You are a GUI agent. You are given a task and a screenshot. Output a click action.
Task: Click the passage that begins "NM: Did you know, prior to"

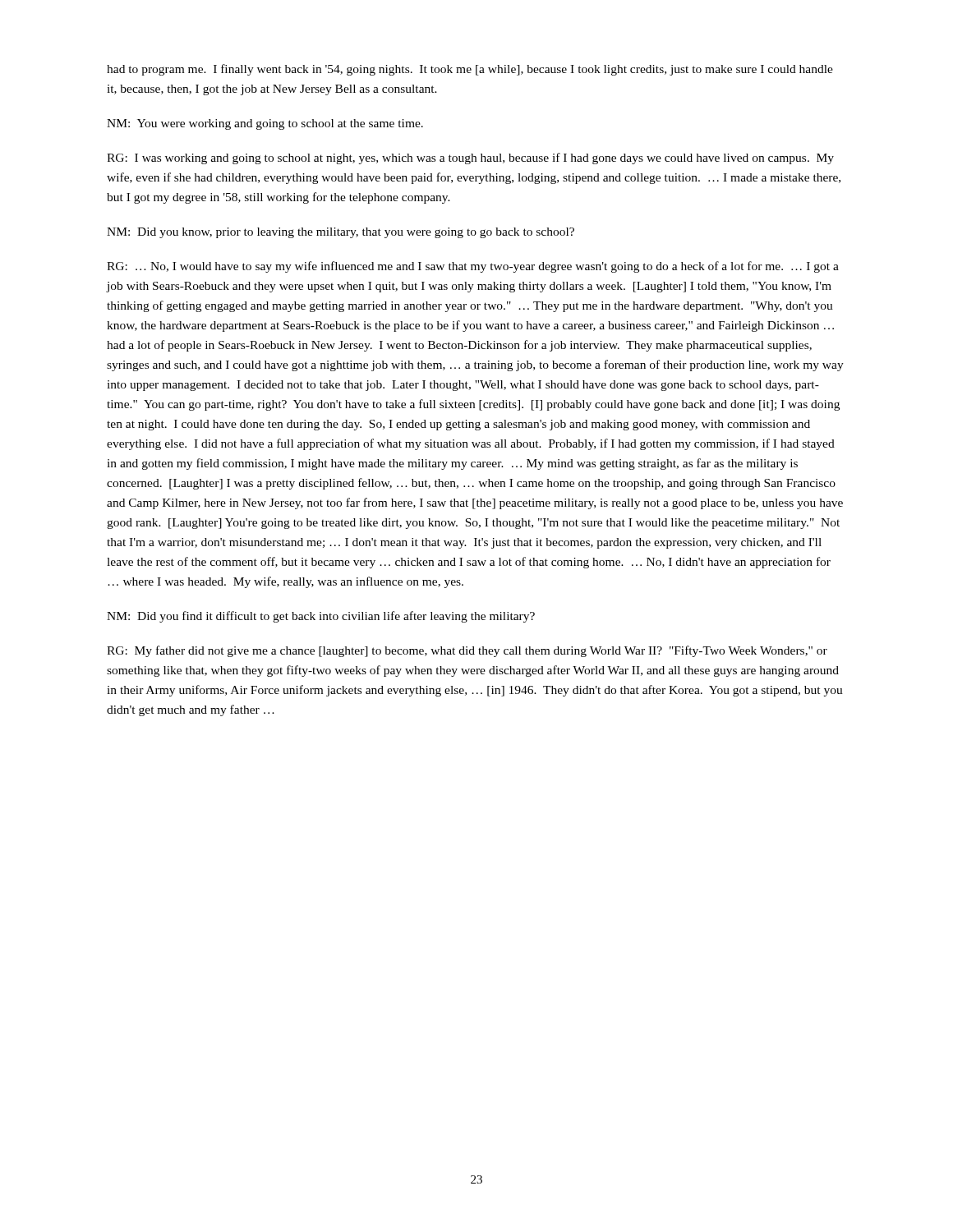pyautogui.click(x=341, y=231)
